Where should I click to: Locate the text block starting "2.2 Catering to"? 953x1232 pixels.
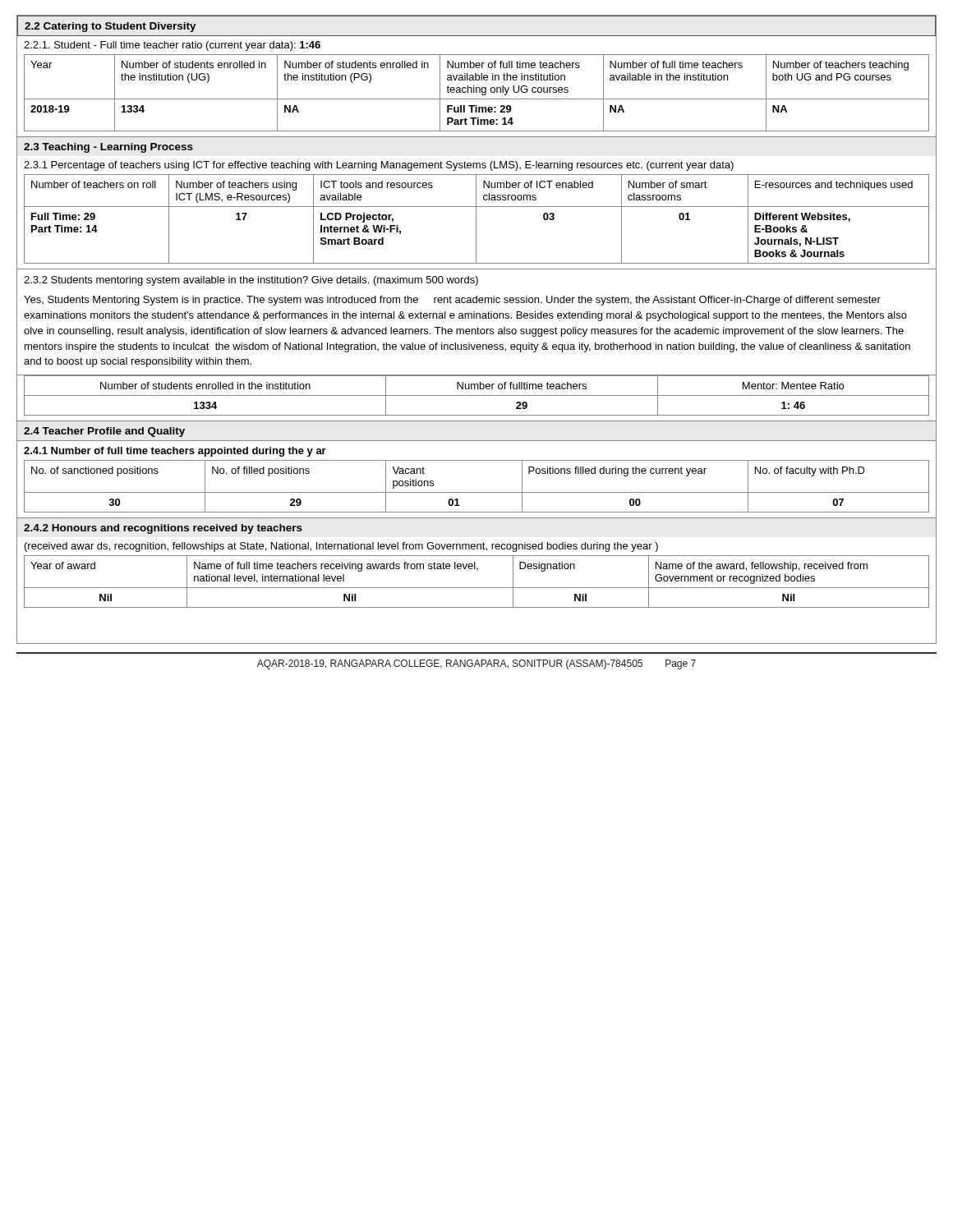click(x=110, y=26)
